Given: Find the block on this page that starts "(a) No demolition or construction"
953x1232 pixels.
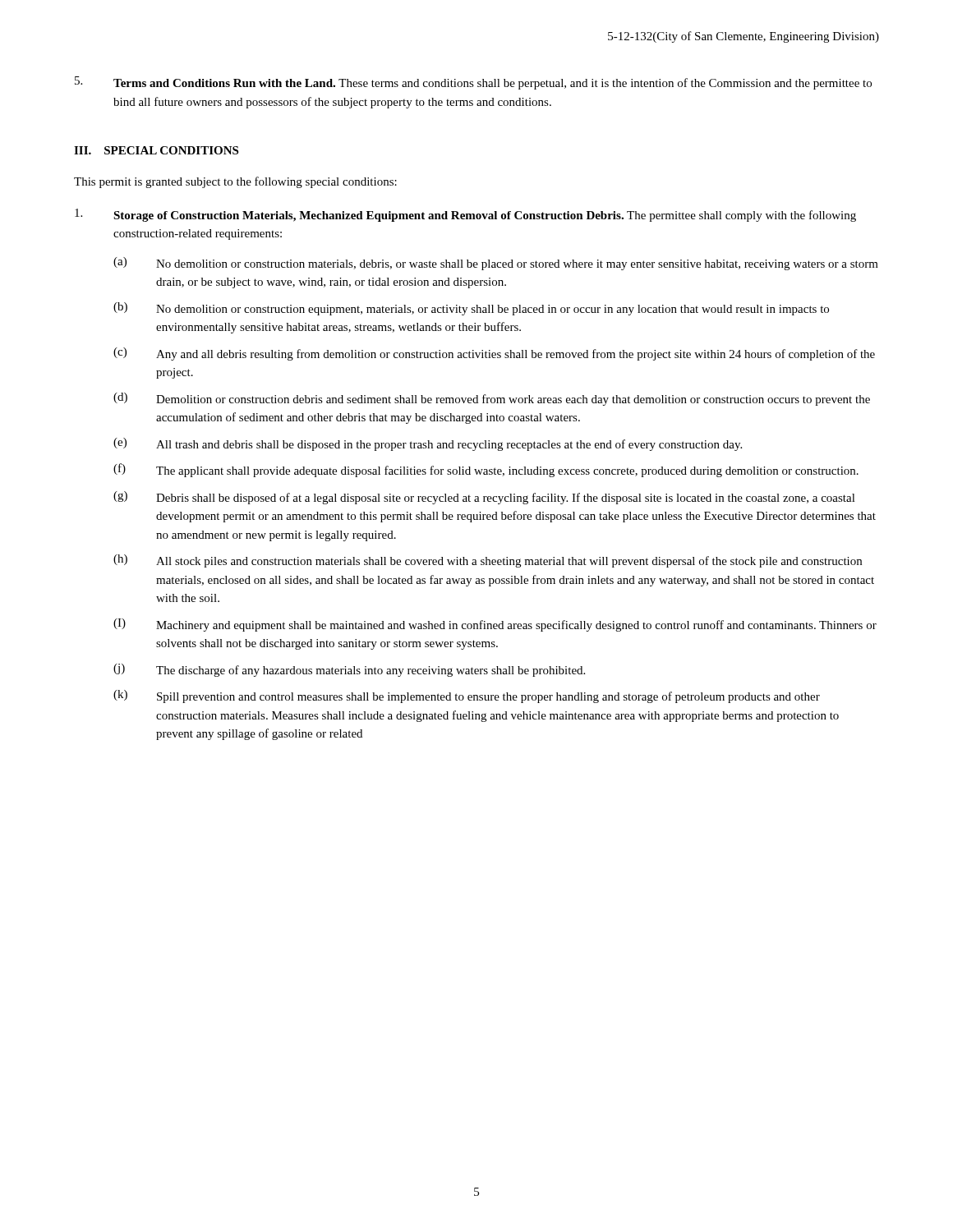Looking at the screenshot, I should 496,273.
